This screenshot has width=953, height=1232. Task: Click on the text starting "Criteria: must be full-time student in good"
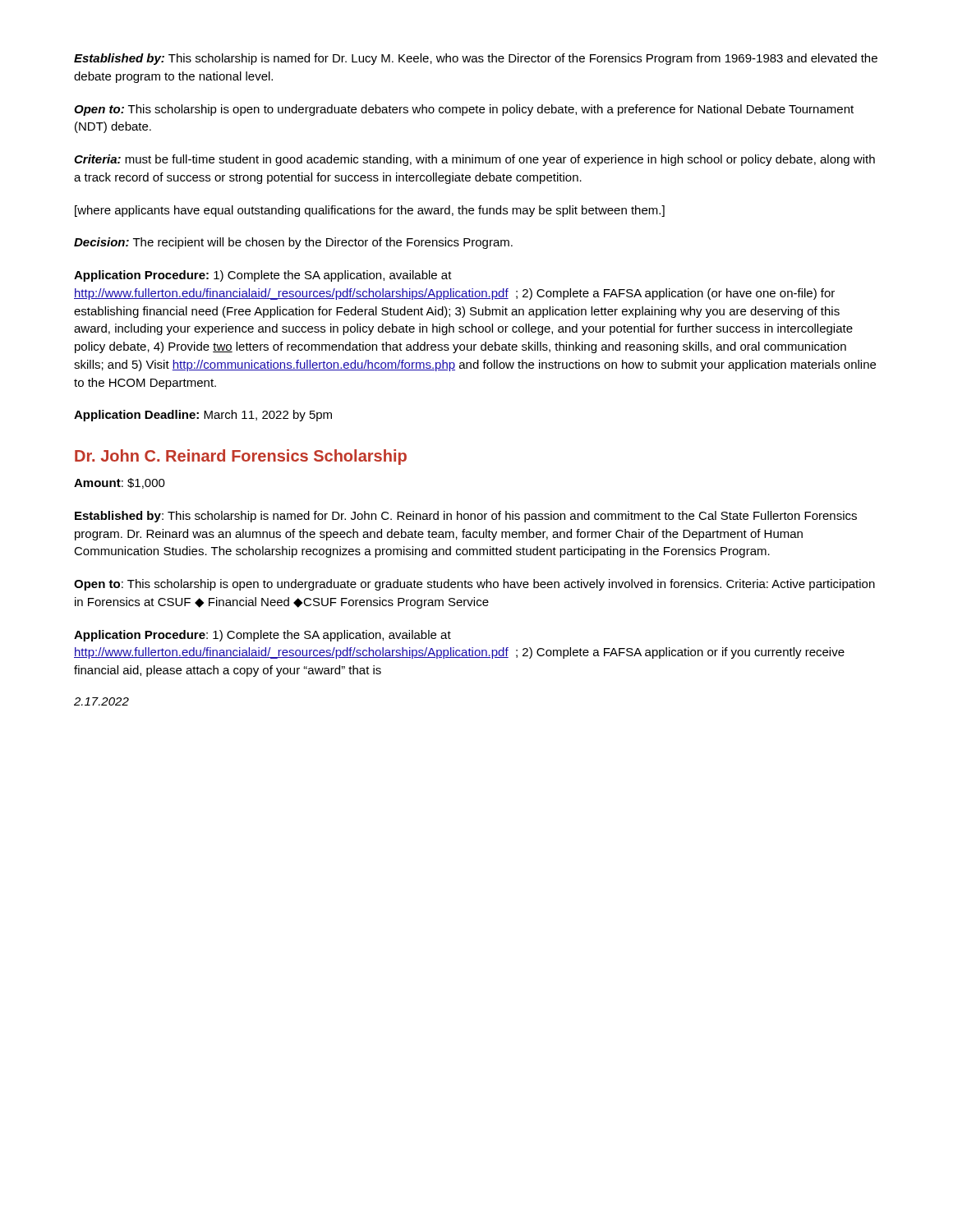[475, 168]
